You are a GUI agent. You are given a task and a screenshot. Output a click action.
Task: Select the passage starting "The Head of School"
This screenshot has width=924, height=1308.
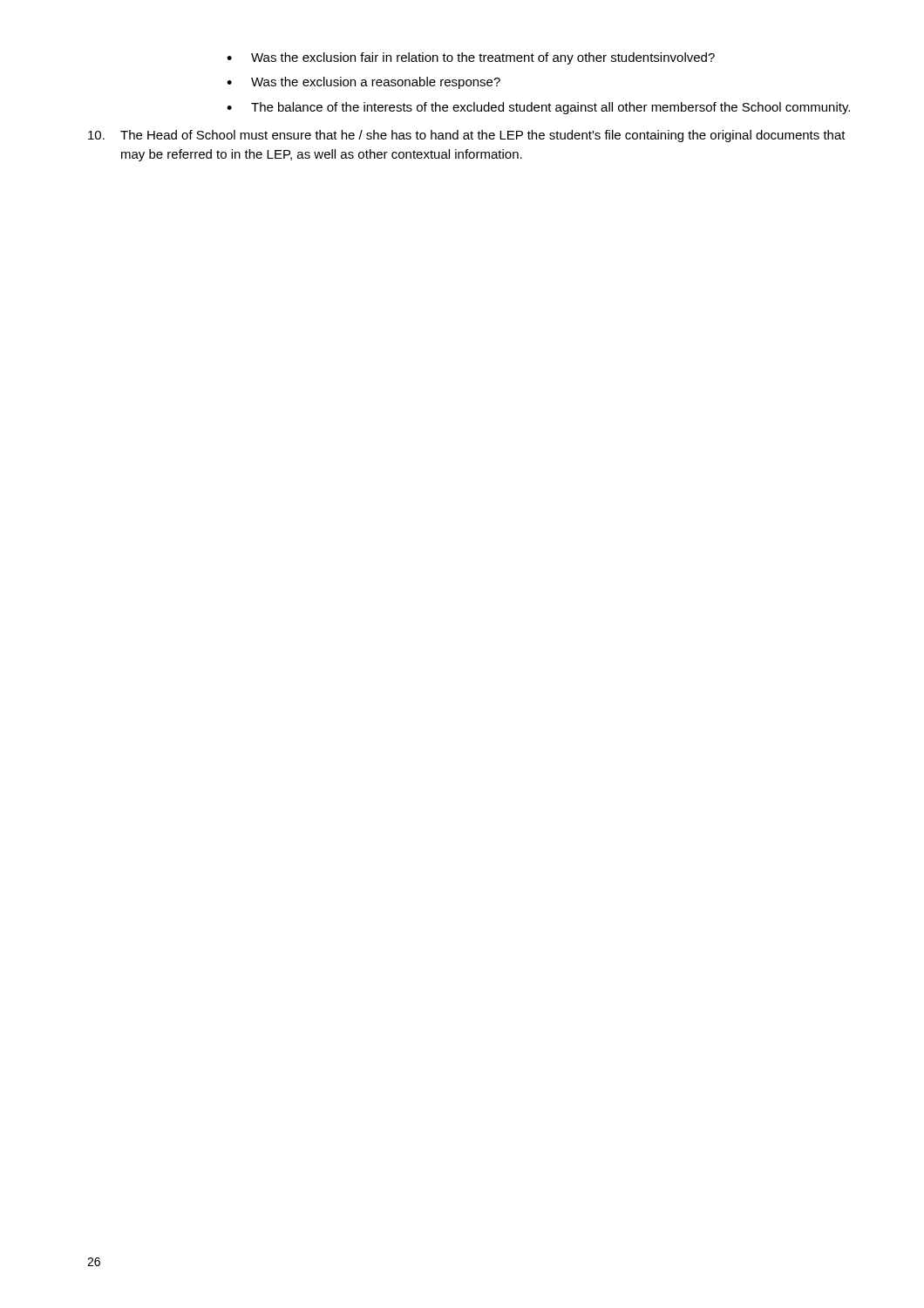click(x=471, y=144)
